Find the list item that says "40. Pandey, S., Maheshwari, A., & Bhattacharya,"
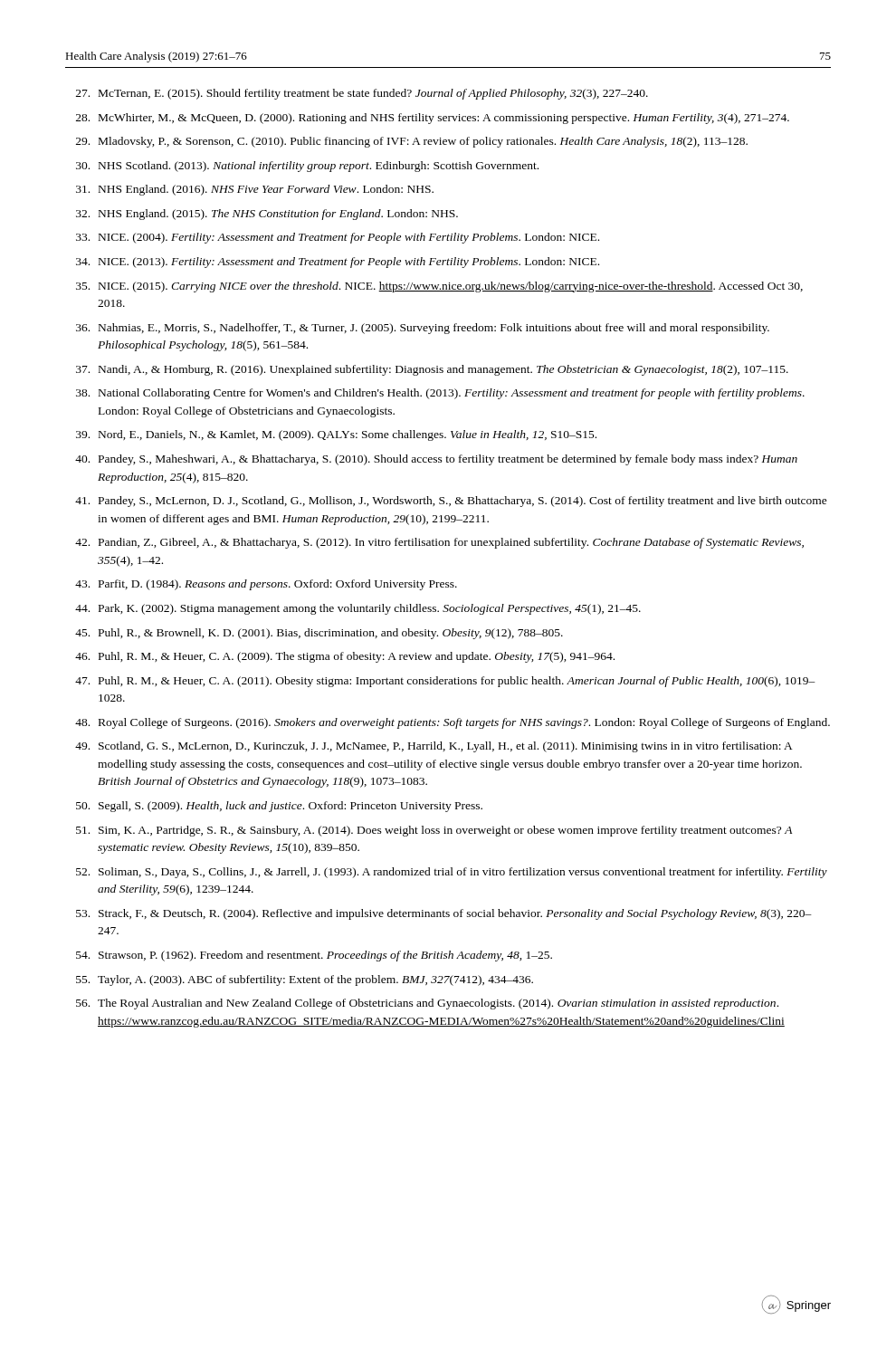896x1358 pixels. pos(448,468)
